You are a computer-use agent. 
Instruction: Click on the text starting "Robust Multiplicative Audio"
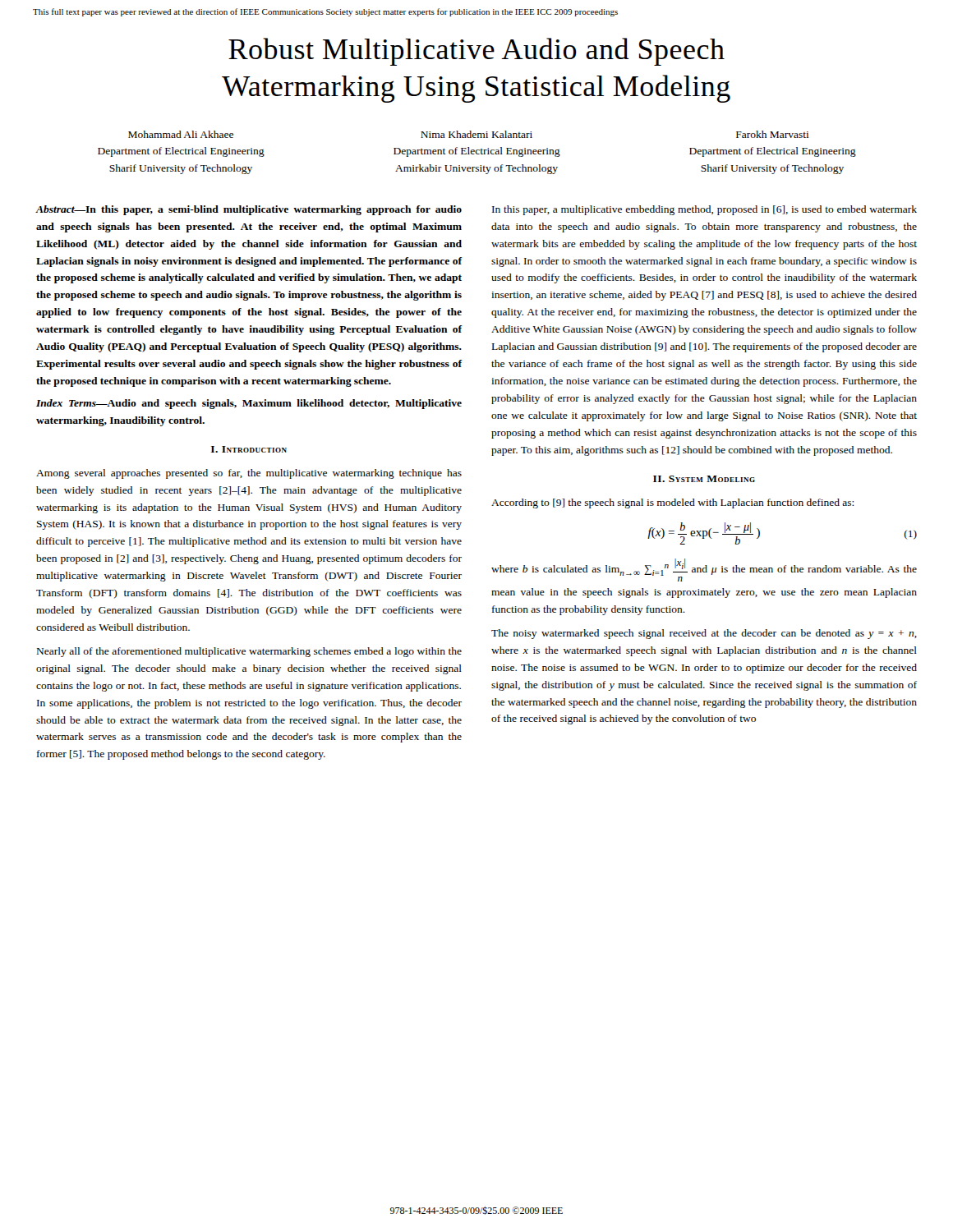pyautogui.click(x=476, y=68)
